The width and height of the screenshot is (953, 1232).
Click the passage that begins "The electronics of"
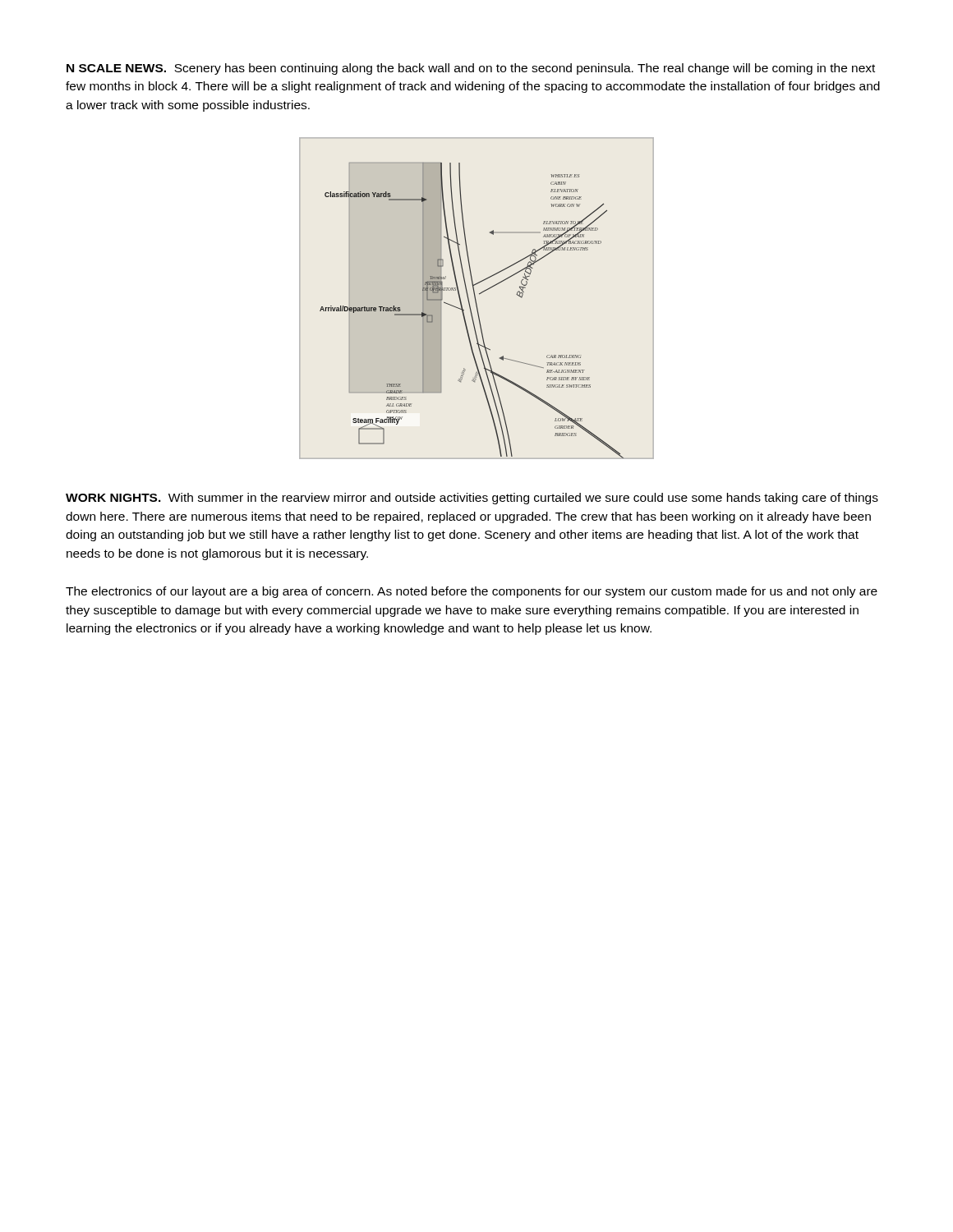(472, 610)
